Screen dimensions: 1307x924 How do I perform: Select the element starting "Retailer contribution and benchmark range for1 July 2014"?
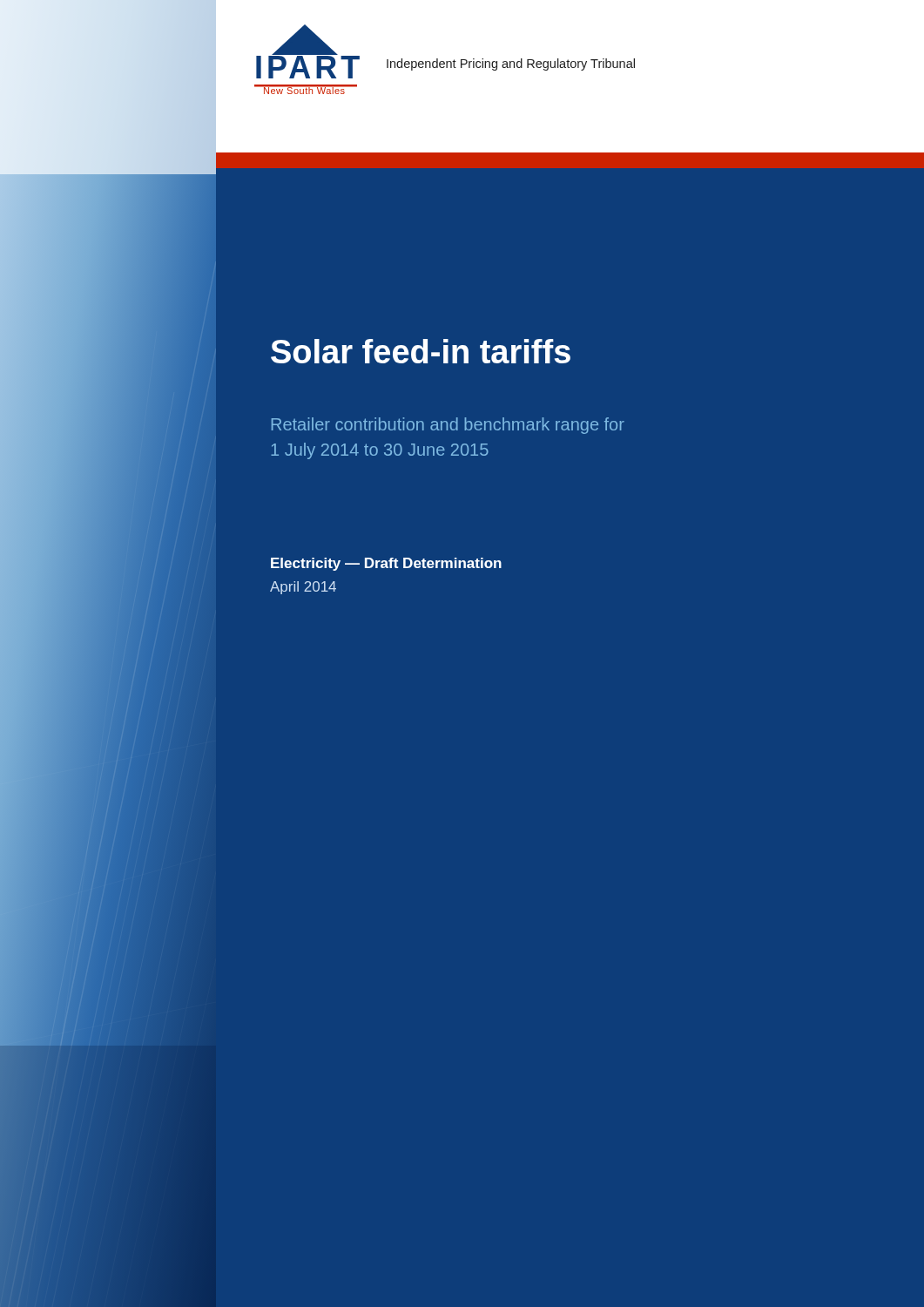[x=447, y=437]
